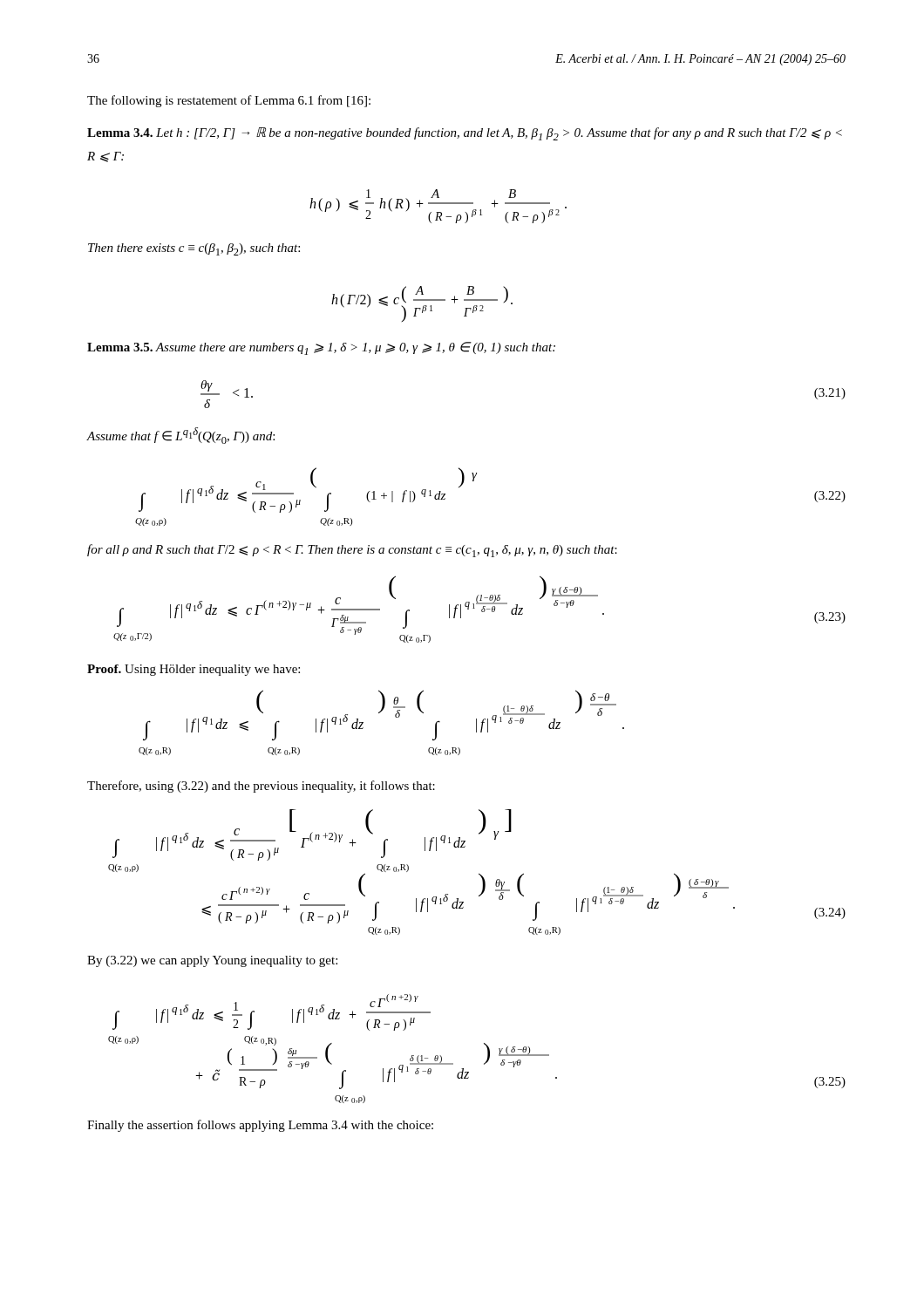Screen dimensions: 1308x924
Task: Click a section header
Action: pos(194,669)
